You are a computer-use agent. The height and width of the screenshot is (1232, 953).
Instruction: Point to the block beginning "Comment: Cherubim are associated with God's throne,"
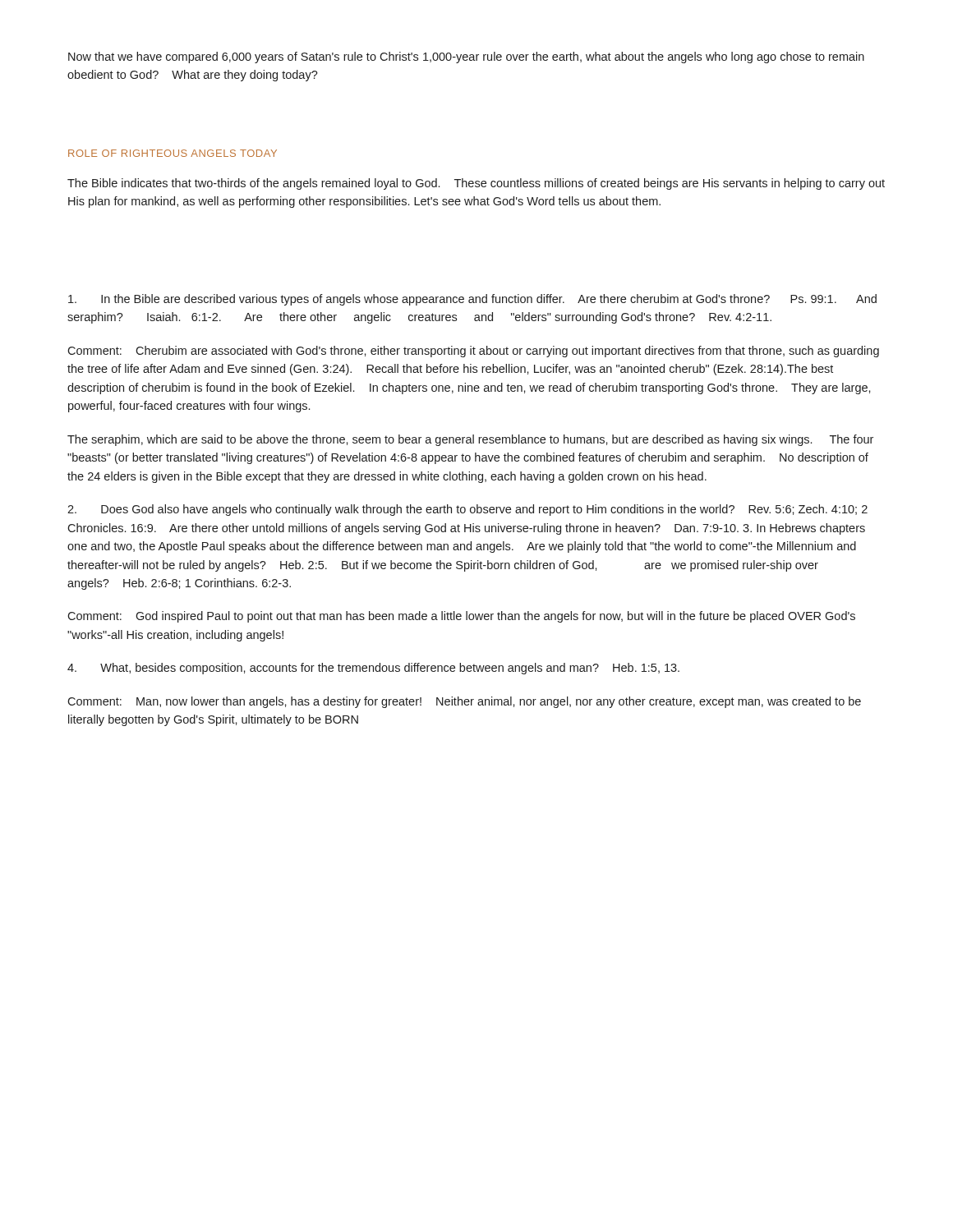(x=473, y=378)
